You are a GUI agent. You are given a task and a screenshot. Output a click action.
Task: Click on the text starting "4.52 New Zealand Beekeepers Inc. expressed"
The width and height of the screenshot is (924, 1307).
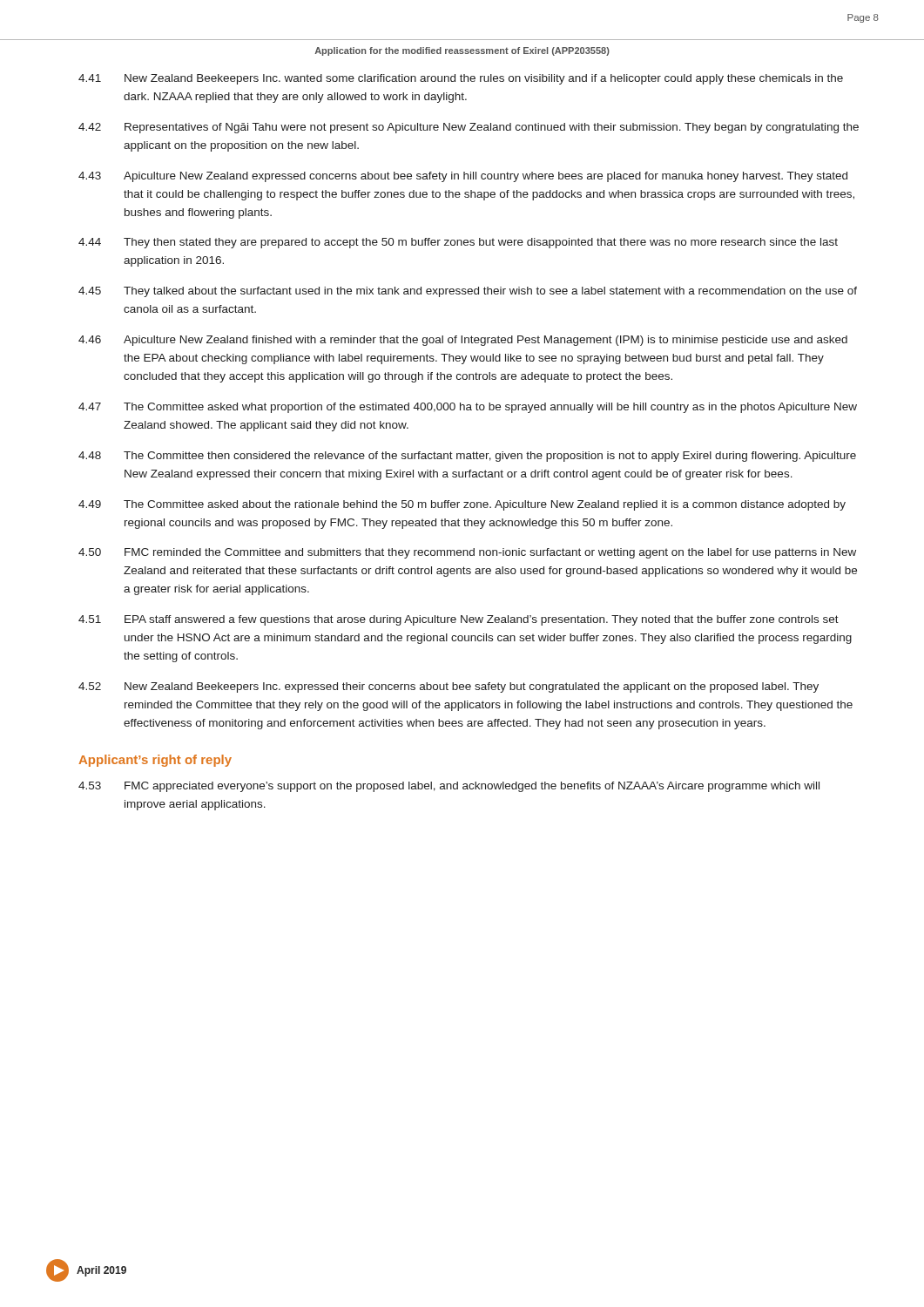[x=471, y=705]
